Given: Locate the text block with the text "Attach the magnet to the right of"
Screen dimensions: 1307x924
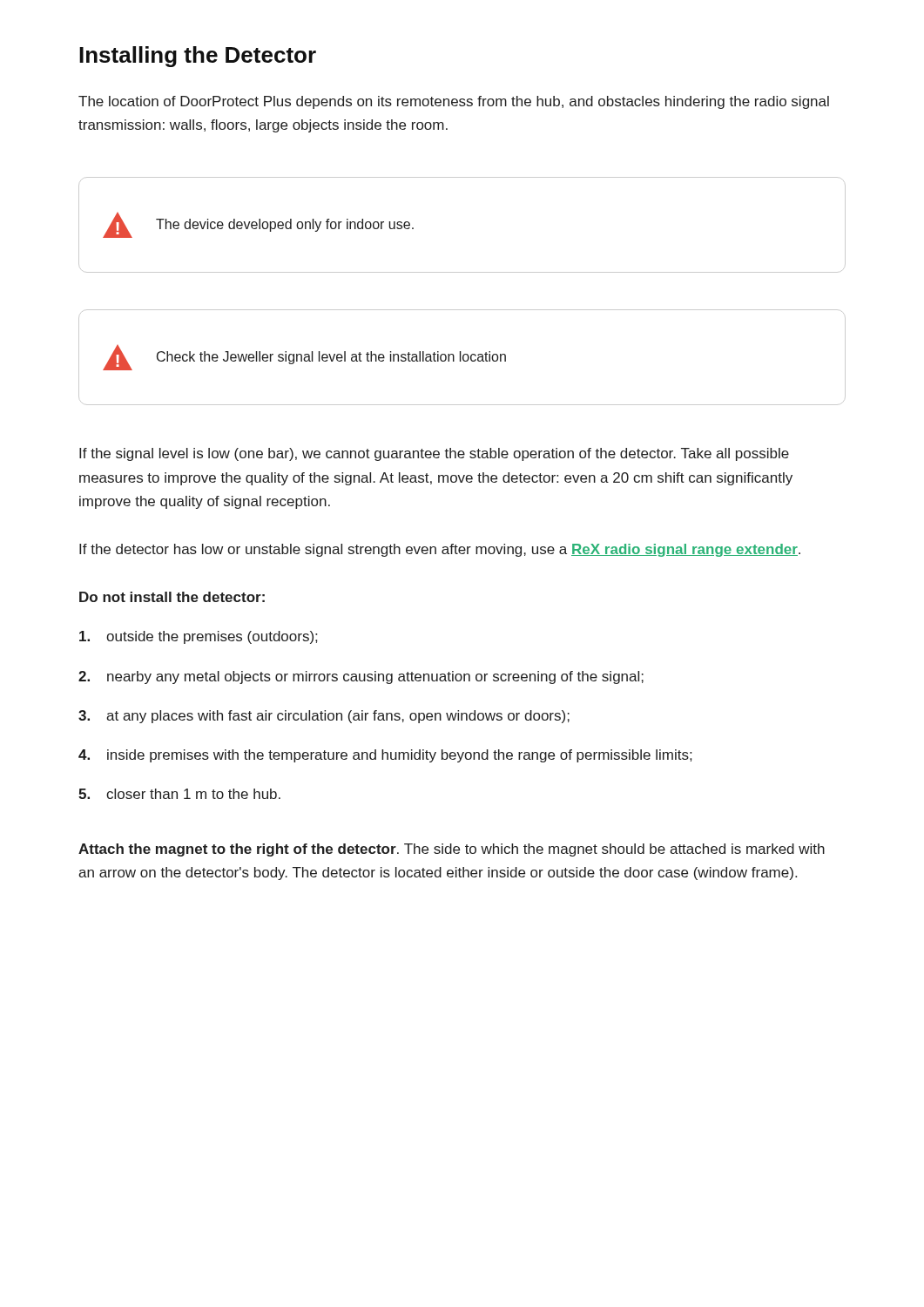Looking at the screenshot, I should click(x=462, y=861).
